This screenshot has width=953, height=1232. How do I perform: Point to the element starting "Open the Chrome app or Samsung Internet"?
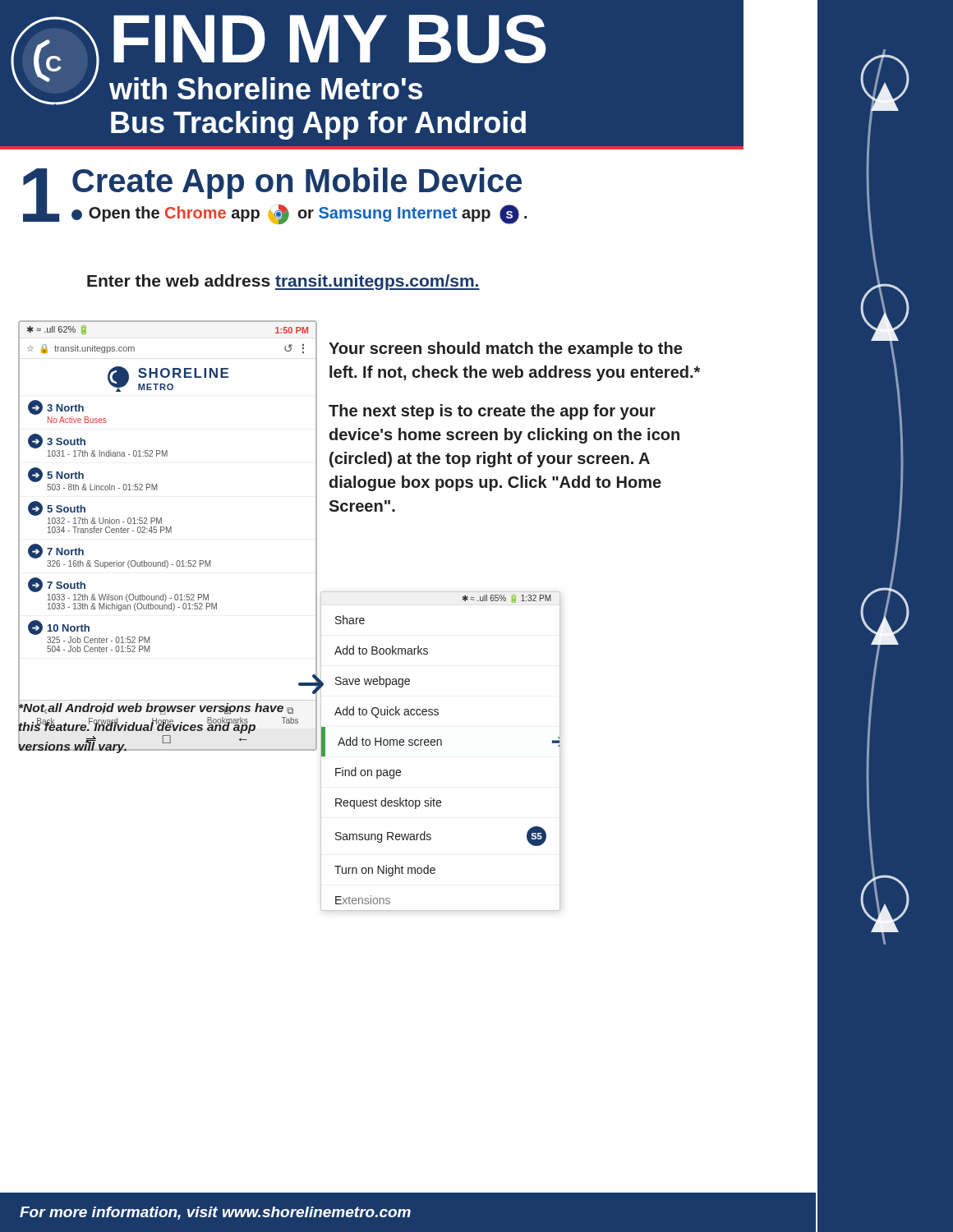tap(300, 214)
